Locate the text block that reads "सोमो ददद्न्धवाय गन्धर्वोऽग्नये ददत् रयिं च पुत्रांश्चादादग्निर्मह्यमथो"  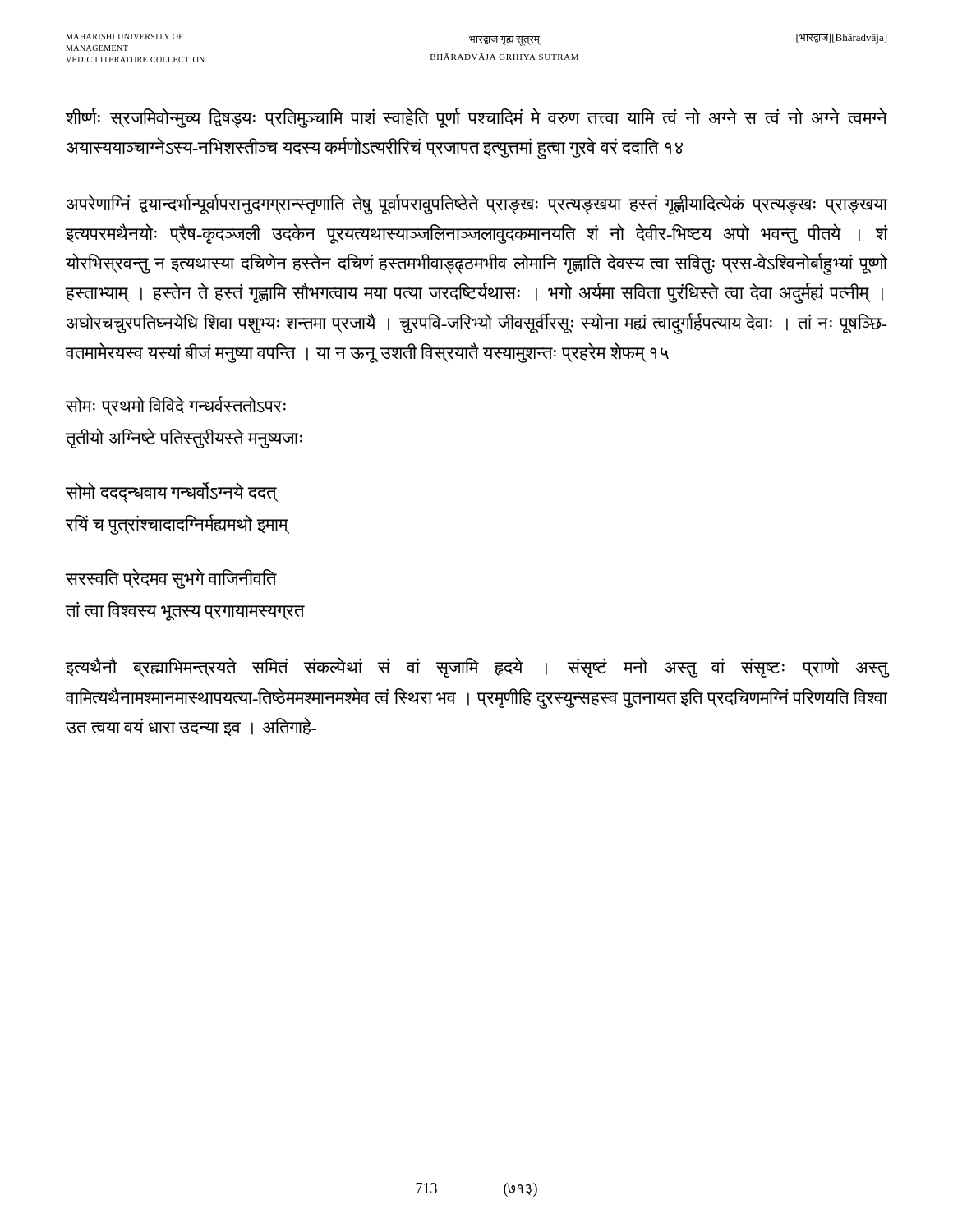coord(176,509)
